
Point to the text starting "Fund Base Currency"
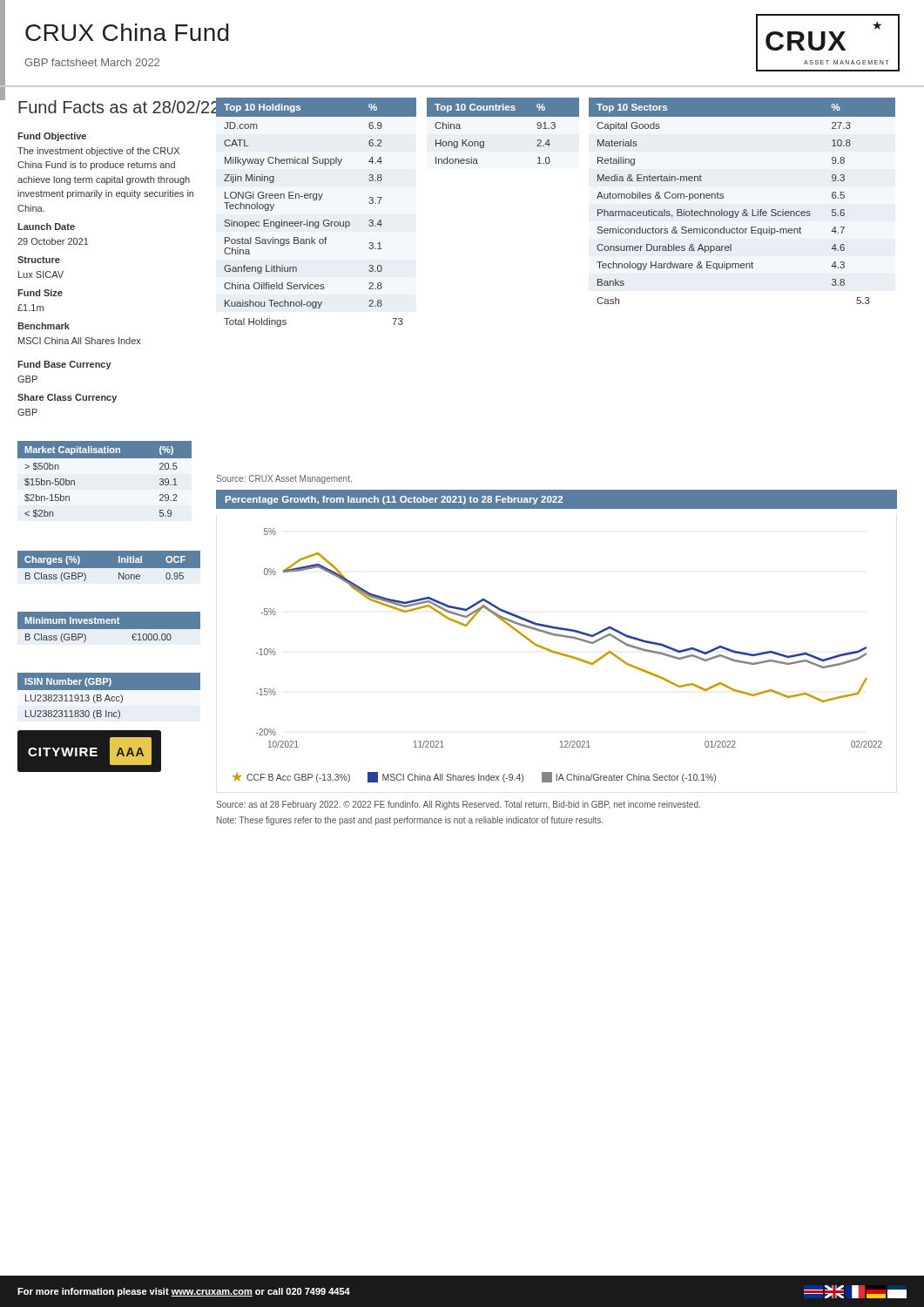click(x=64, y=371)
